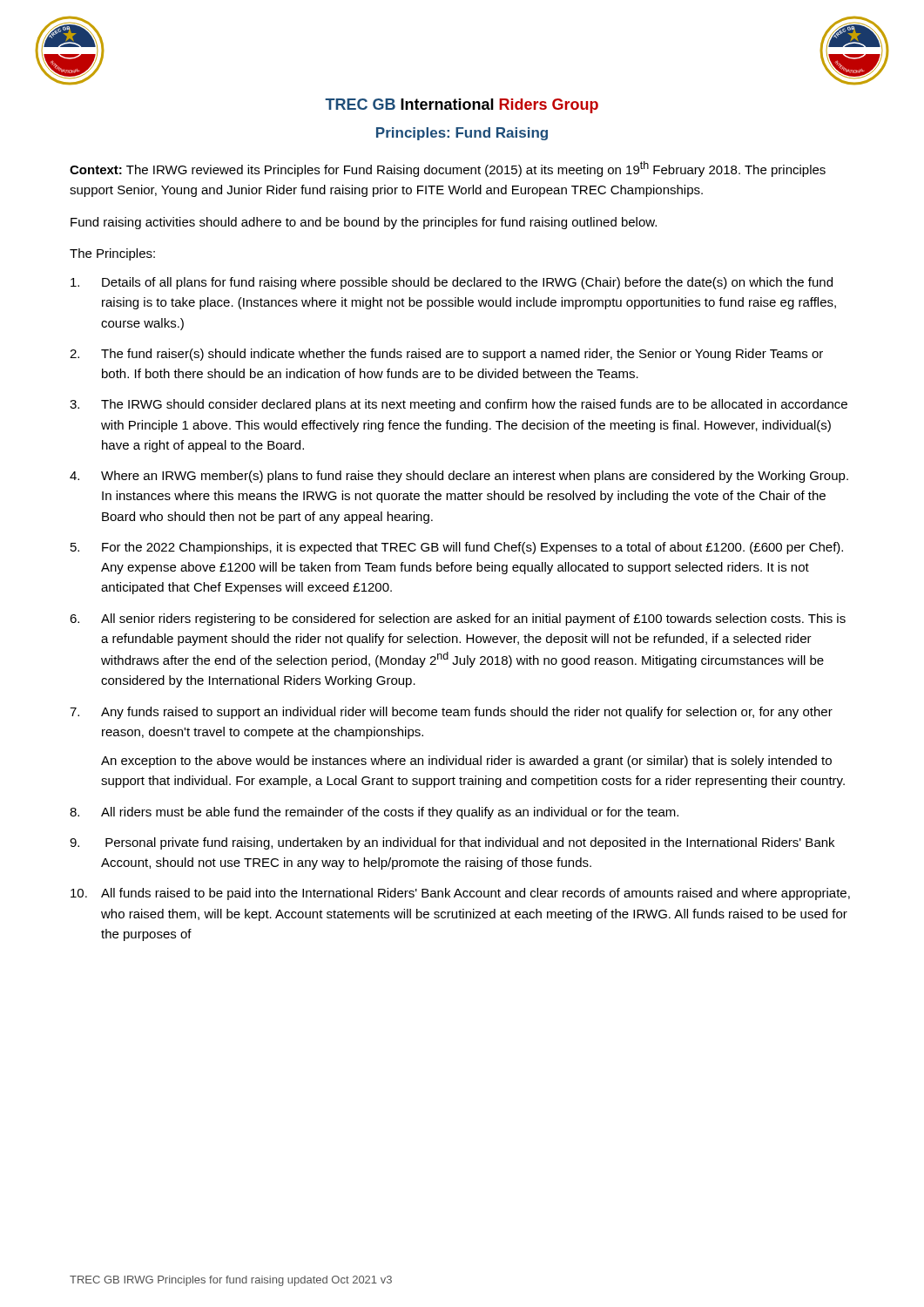Viewport: 924px width, 1307px height.
Task: Select the text block starting "Fund raising activities should adhere to and be"
Action: click(x=364, y=221)
